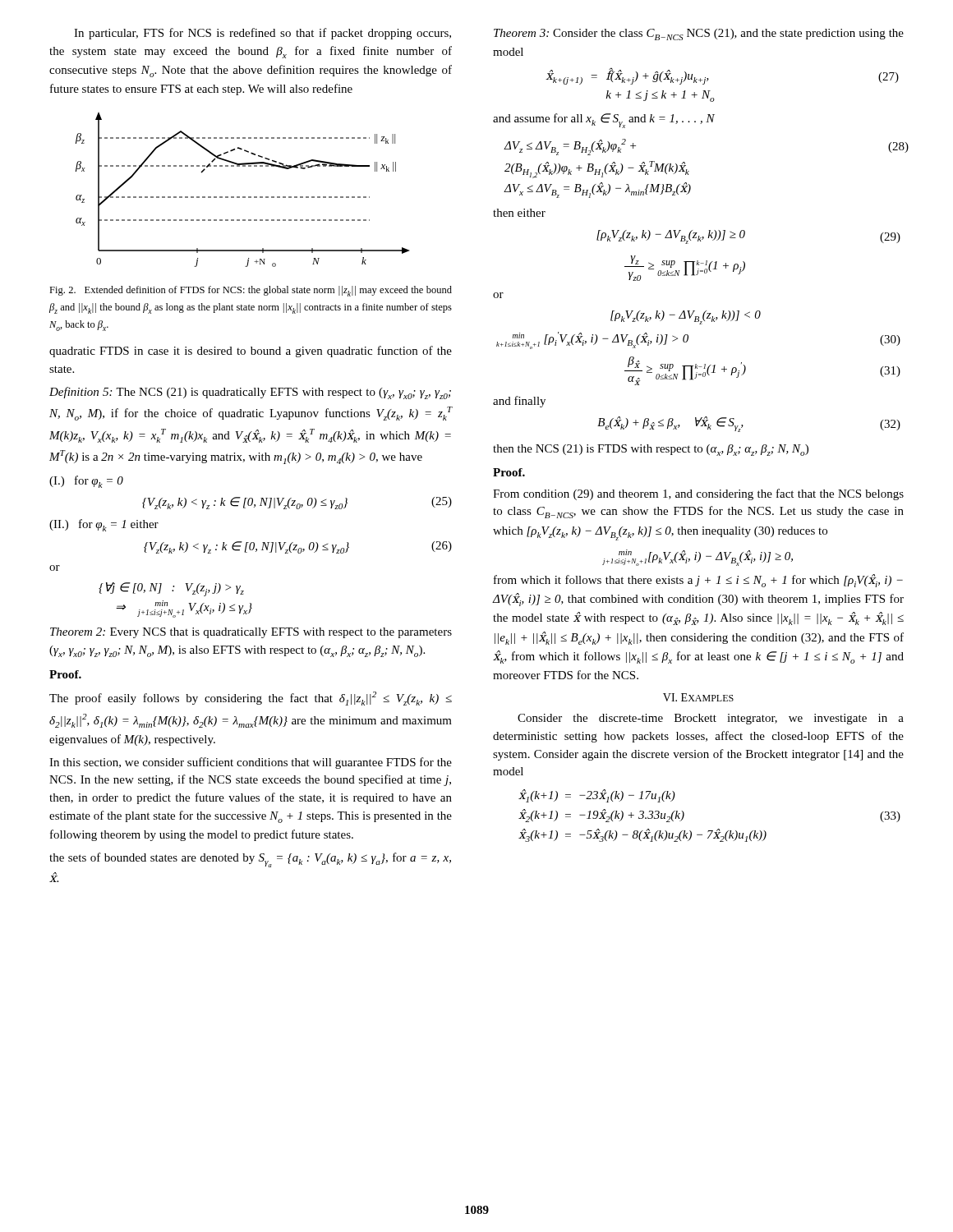Click on the formula that says "x̂1(k+1) = −23x̂1(k) − 17u1(k) (33) x̂2(k+1) ="
This screenshot has width=953, height=1232.
click(597, 796)
